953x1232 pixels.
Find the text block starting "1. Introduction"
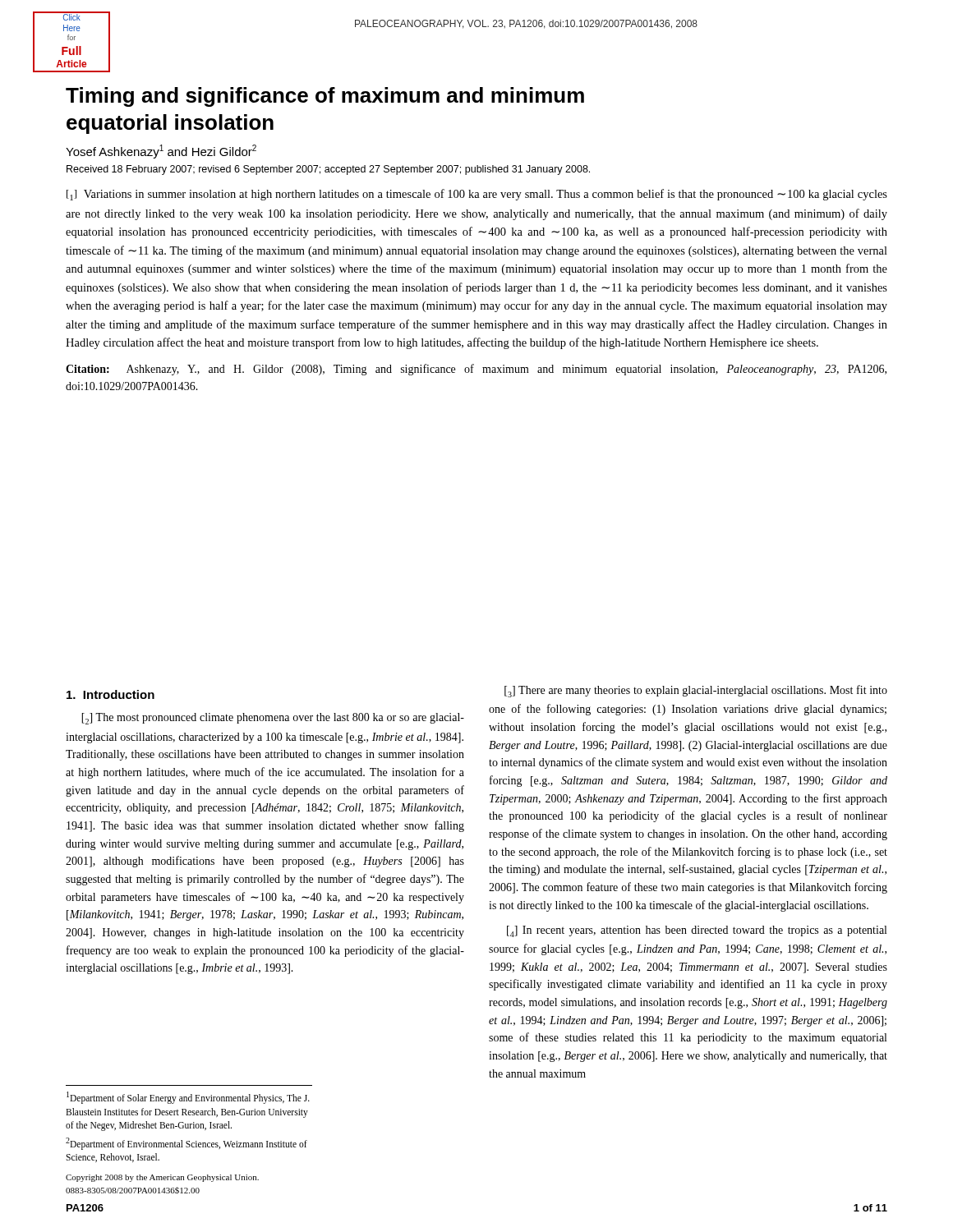coord(110,694)
